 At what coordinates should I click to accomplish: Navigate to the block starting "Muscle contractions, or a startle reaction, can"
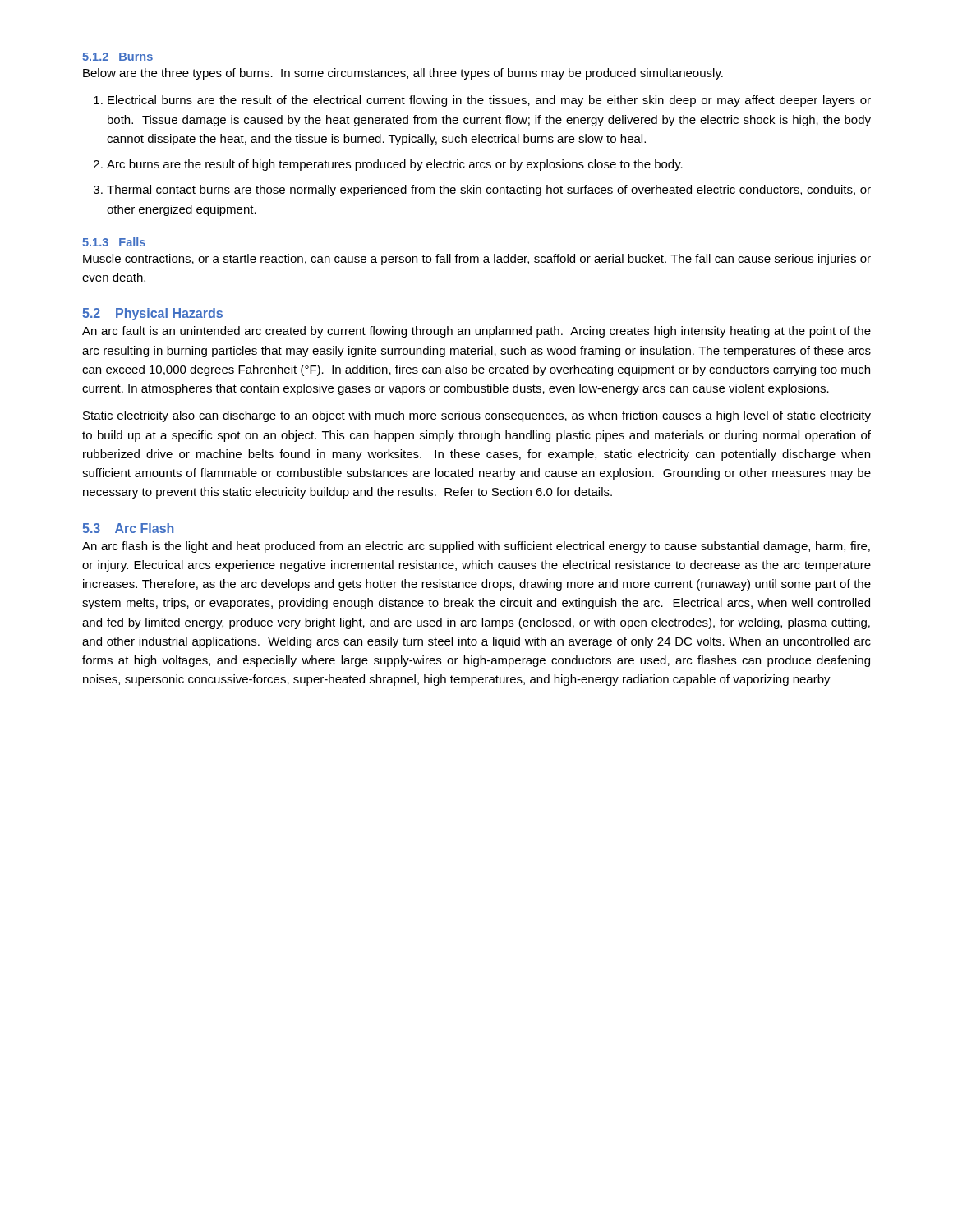coord(476,268)
